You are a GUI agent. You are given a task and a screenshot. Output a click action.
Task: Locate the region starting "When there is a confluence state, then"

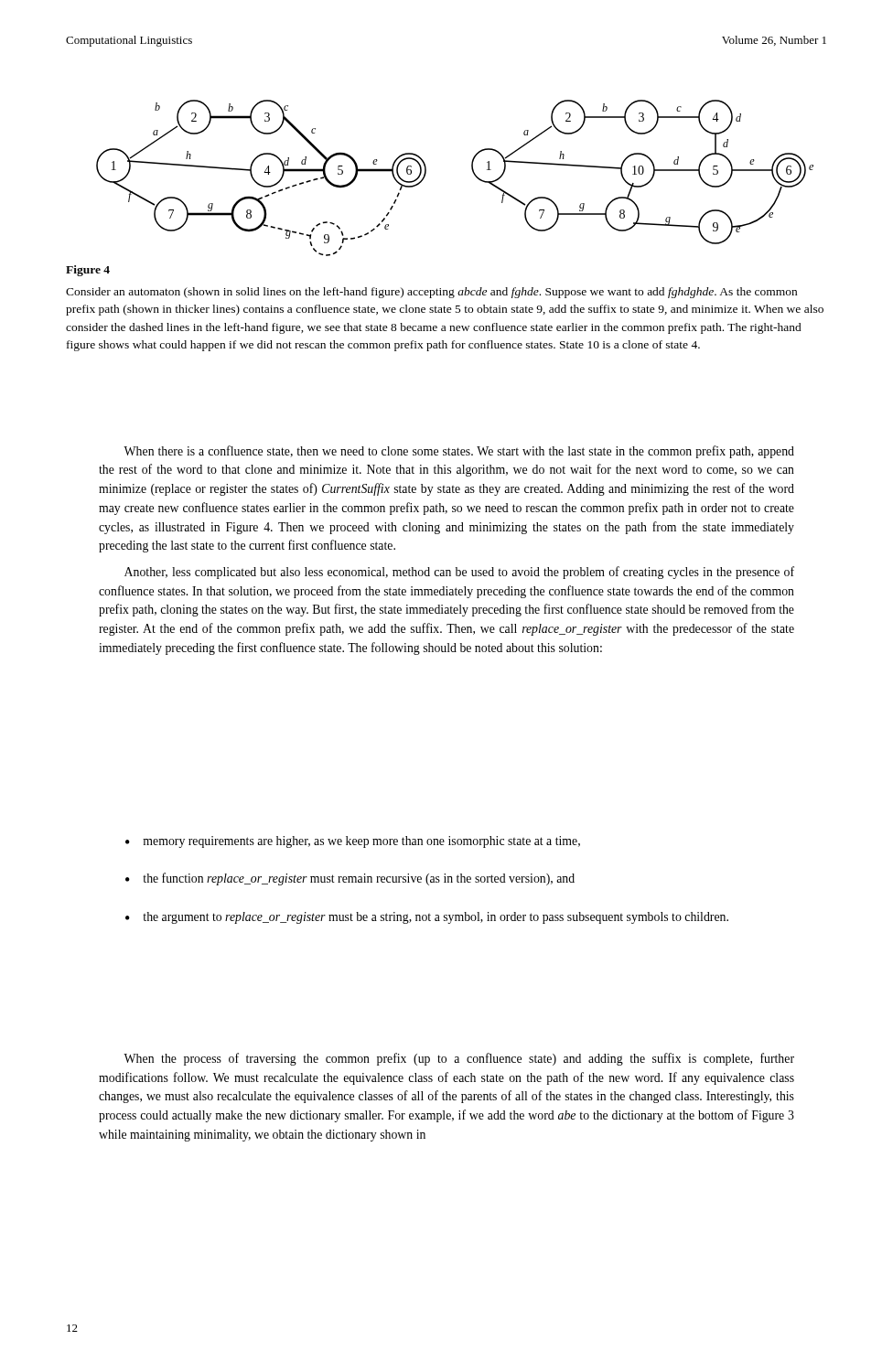point(446,499)
